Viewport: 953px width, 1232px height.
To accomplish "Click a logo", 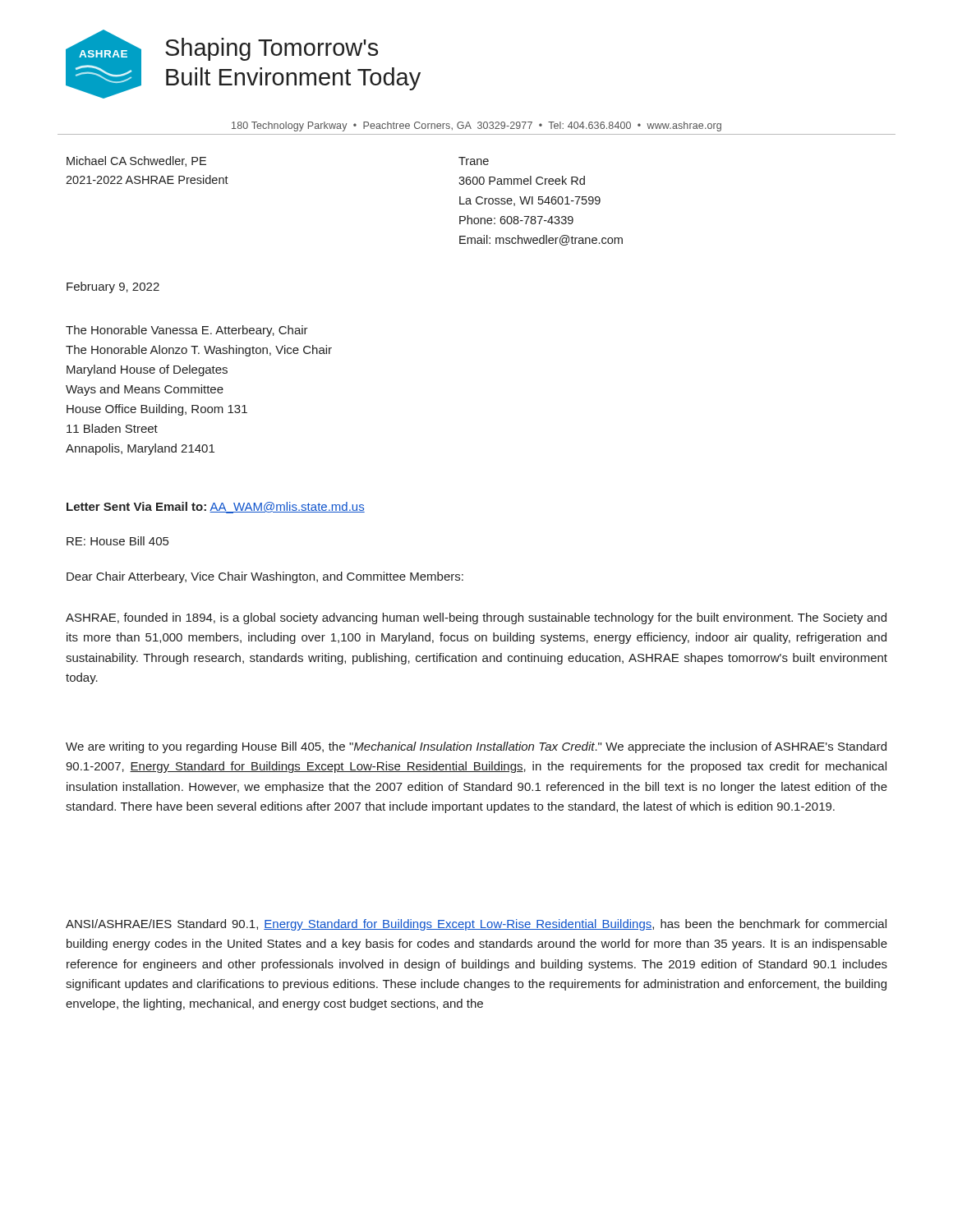I will tap(240, 62).
